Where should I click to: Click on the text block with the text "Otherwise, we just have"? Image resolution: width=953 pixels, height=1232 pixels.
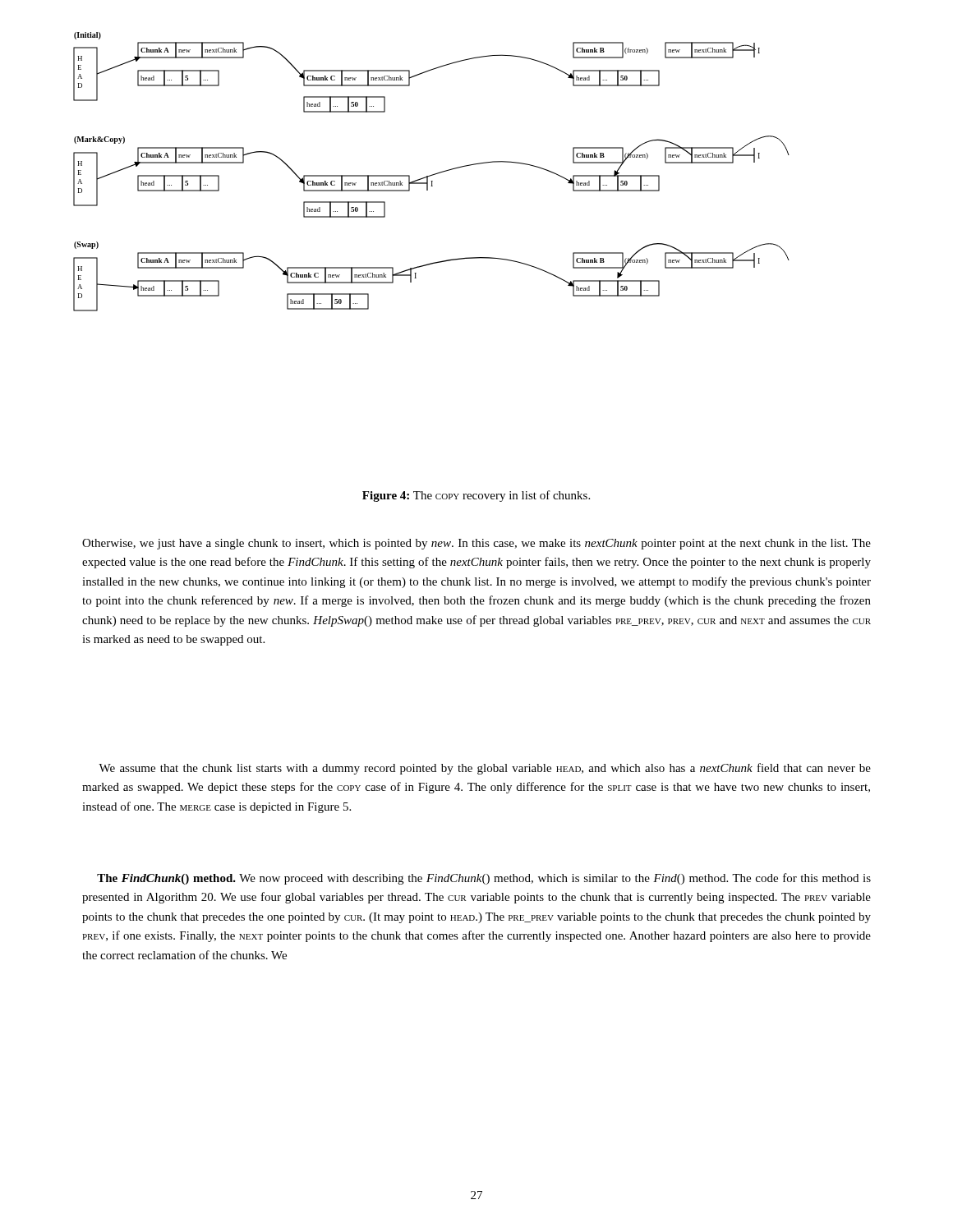[x=476, y=591]
